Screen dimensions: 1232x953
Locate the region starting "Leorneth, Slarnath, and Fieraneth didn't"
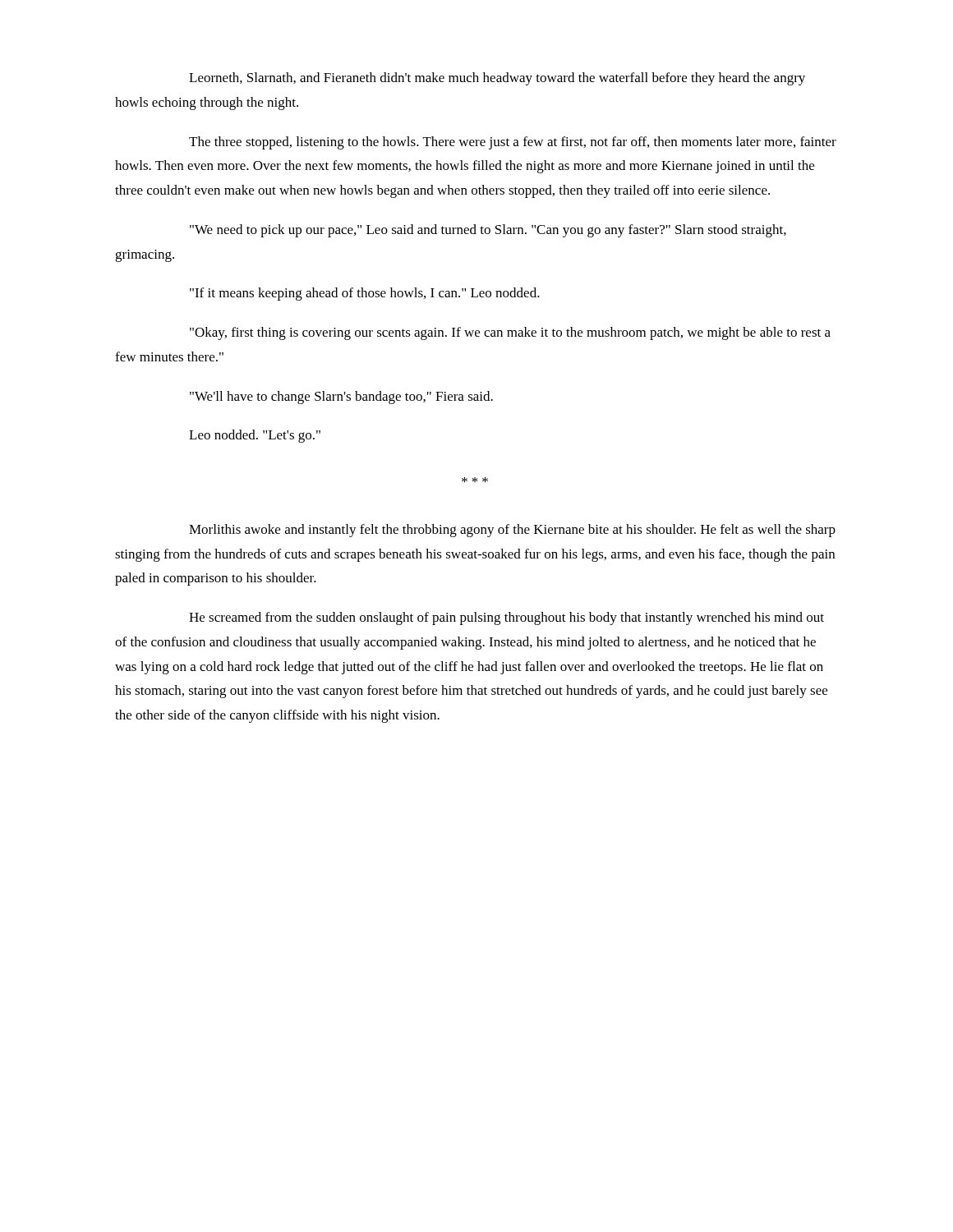point(460,90)
